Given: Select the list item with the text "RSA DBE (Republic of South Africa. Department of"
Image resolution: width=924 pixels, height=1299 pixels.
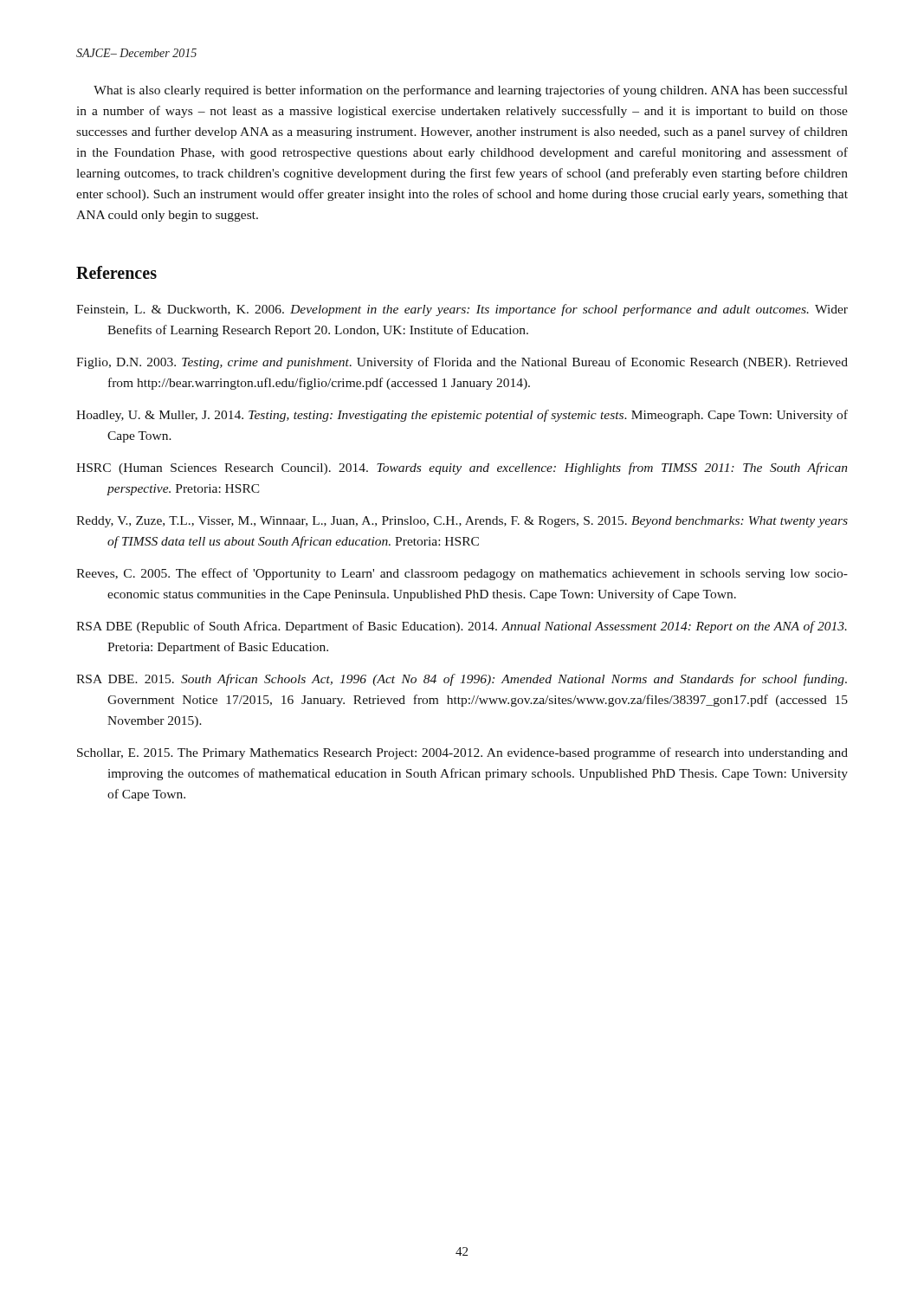Looking at the screenshot, I should coord(462,637).
